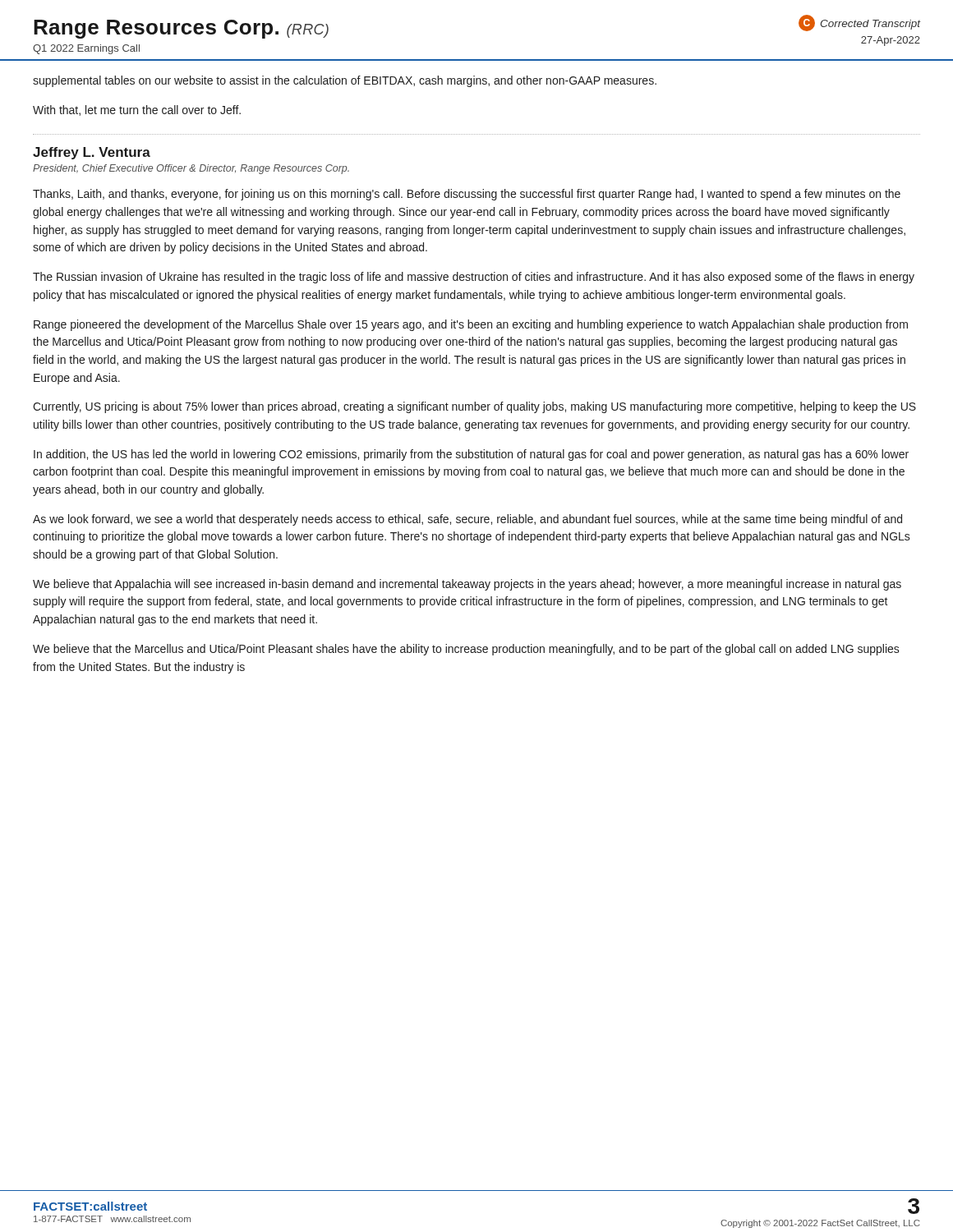Locate the block of text that opens with "The Russian invasion of"
Viewport: 953px width, 1232px height.
click(474, 286)
